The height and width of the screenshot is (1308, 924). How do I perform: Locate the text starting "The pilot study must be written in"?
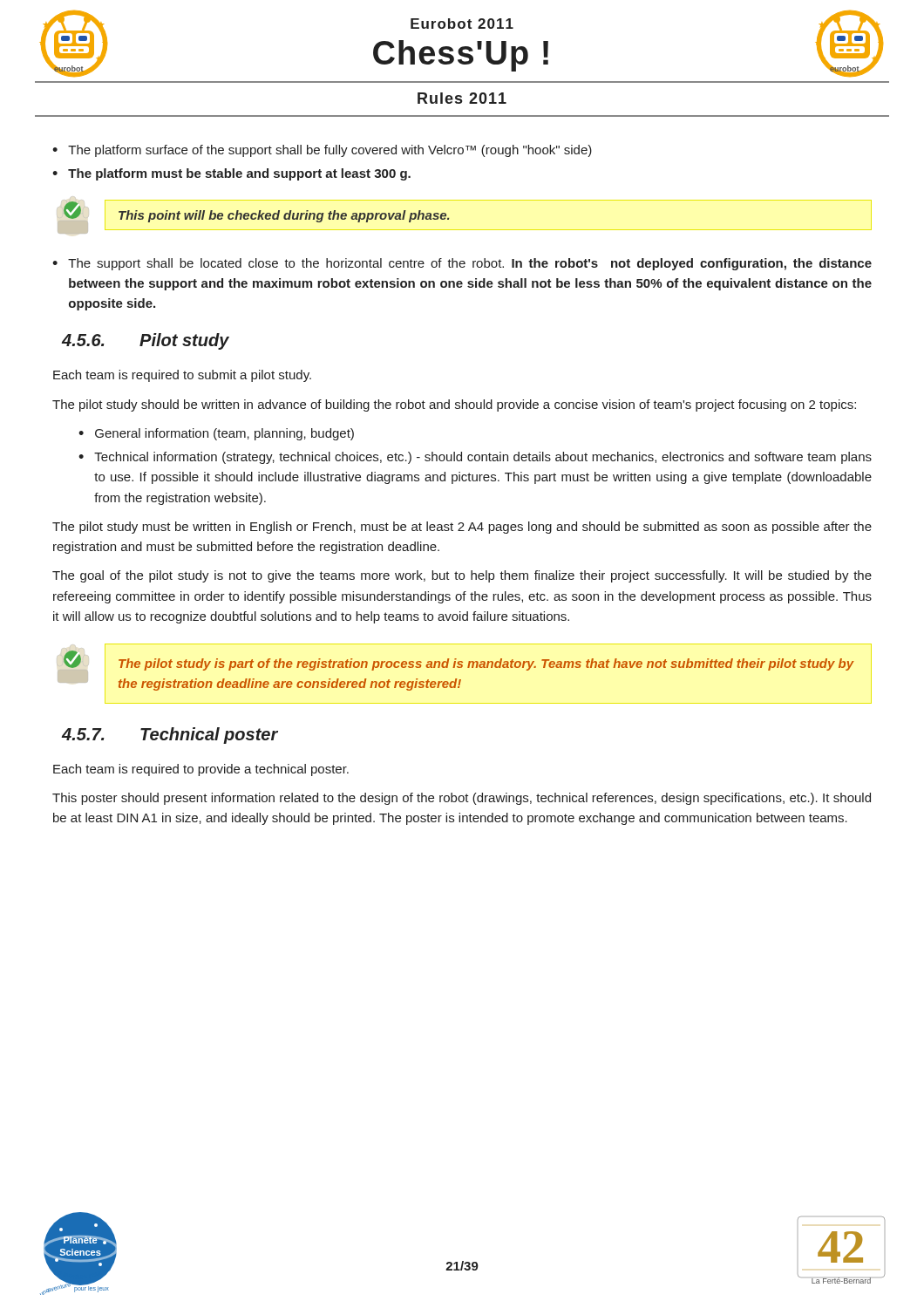[462, 536]
